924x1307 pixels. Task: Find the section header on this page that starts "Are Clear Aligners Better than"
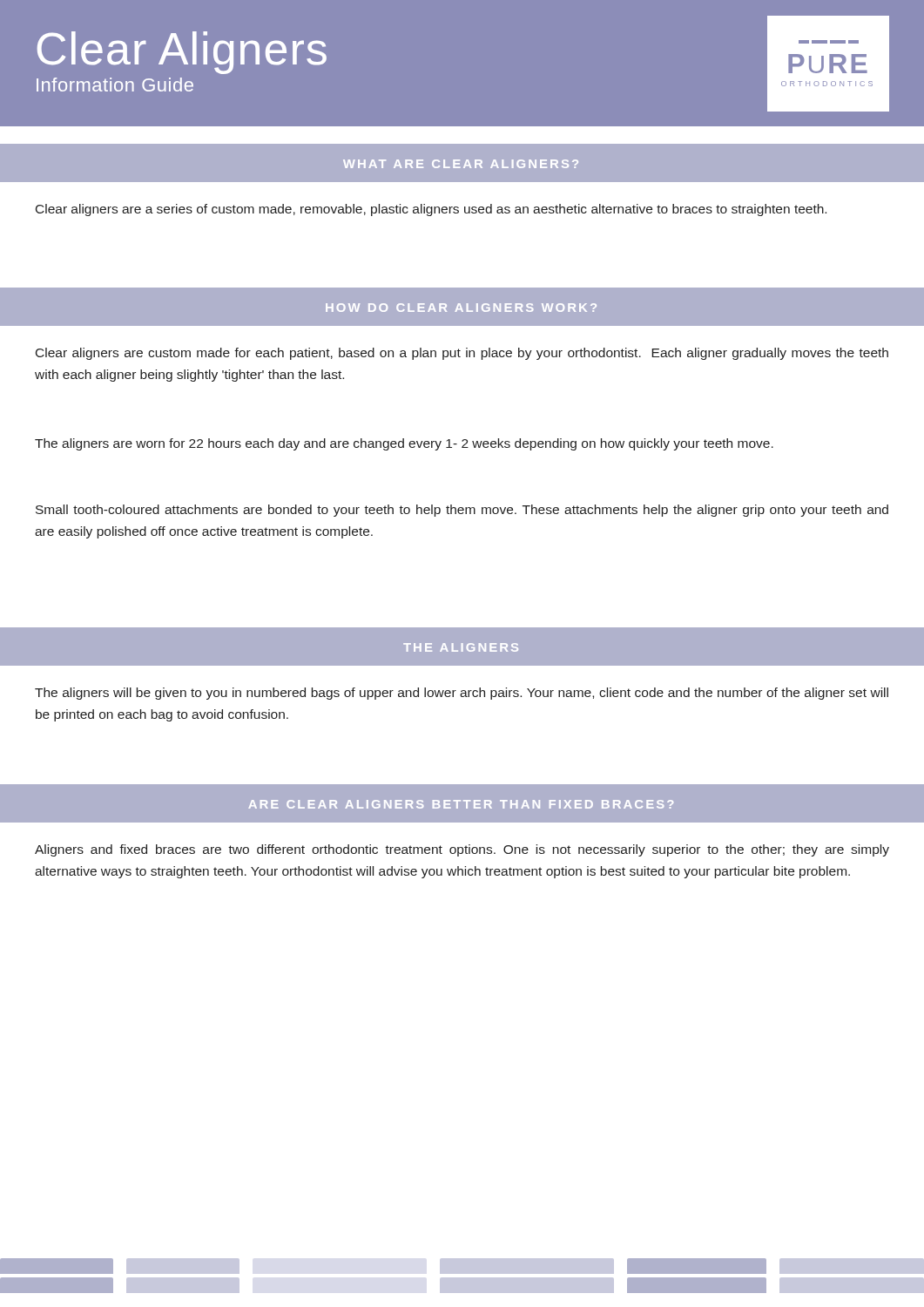[462, 803]
